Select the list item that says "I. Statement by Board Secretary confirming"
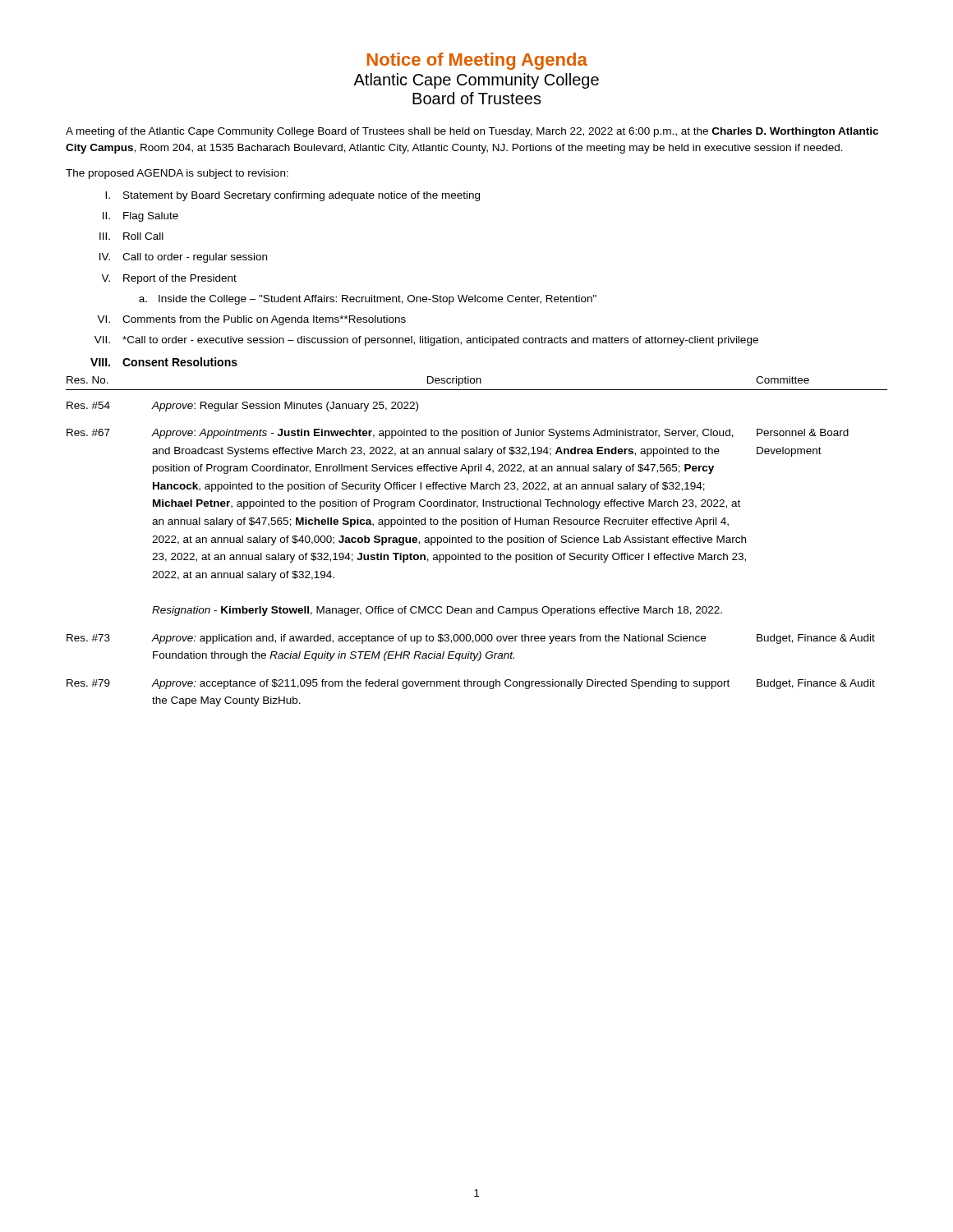 476,195
